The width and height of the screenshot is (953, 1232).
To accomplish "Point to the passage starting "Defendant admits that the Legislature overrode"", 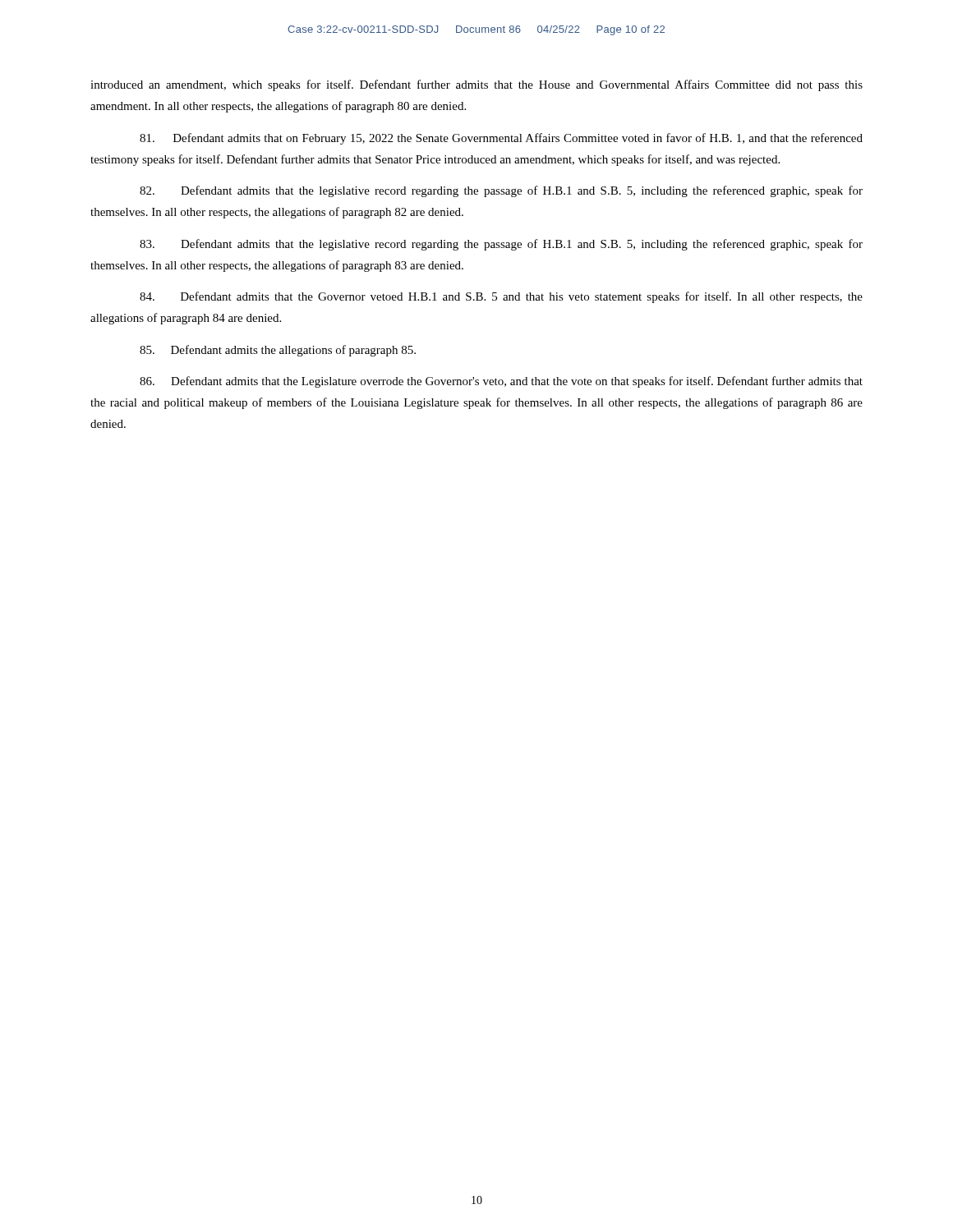I will click(x=476, y=403).
